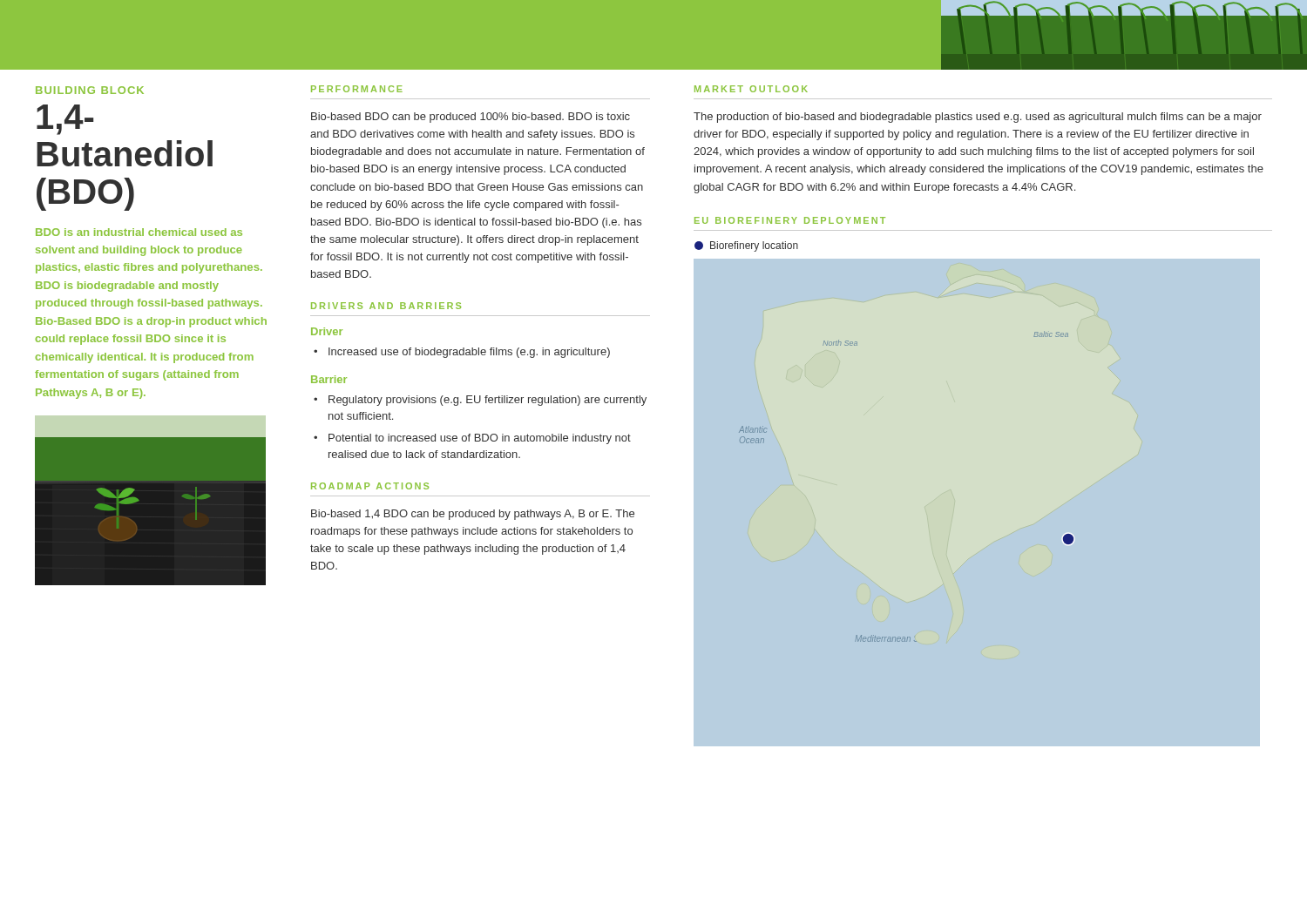This screenshot has width=1307, height=924.
Task: Find the passage starting "ROADMAP ACTIONS"
Action: [371, 486]
